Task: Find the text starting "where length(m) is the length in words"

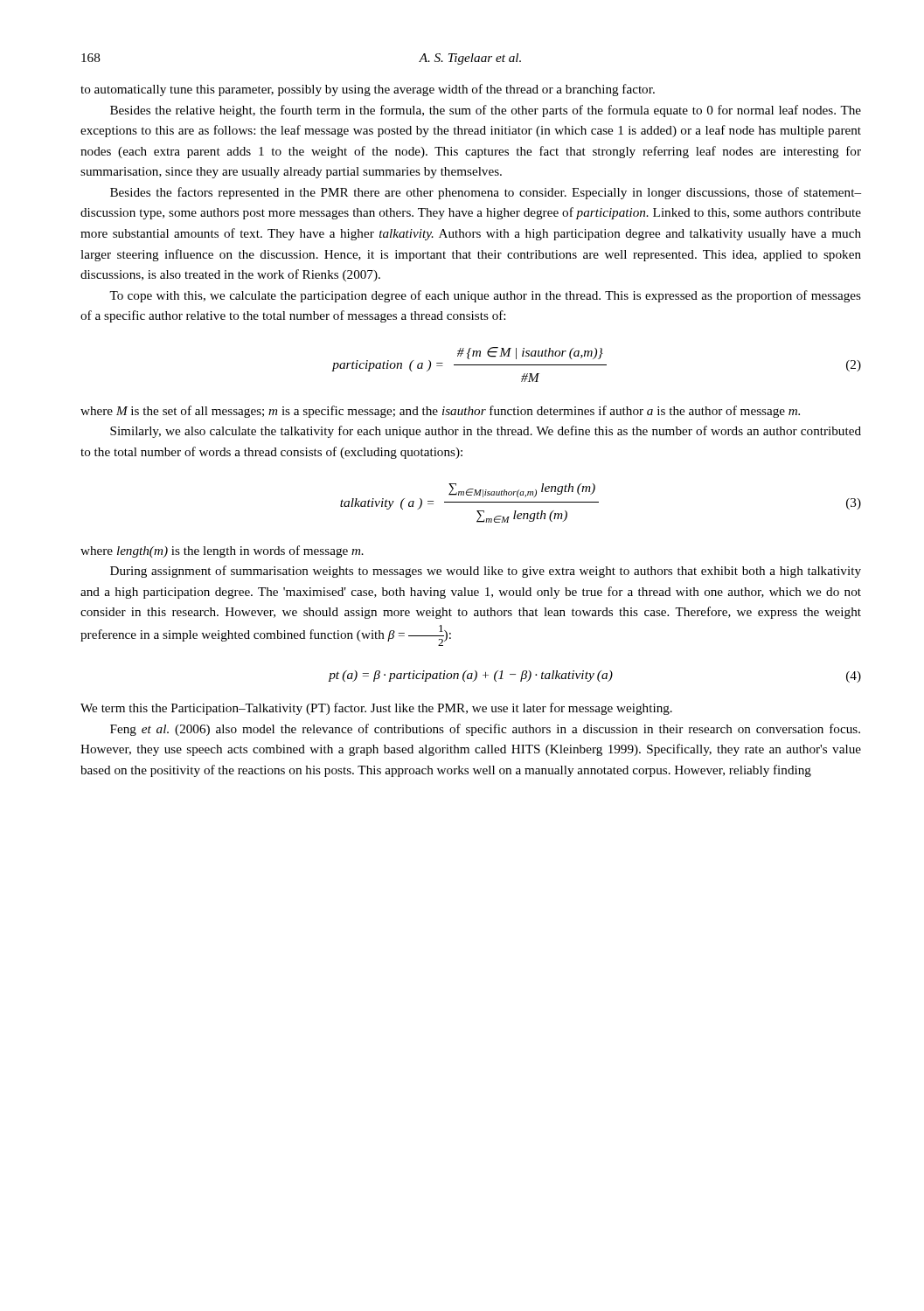Action: pyautogui.click(x=222, y=551)
